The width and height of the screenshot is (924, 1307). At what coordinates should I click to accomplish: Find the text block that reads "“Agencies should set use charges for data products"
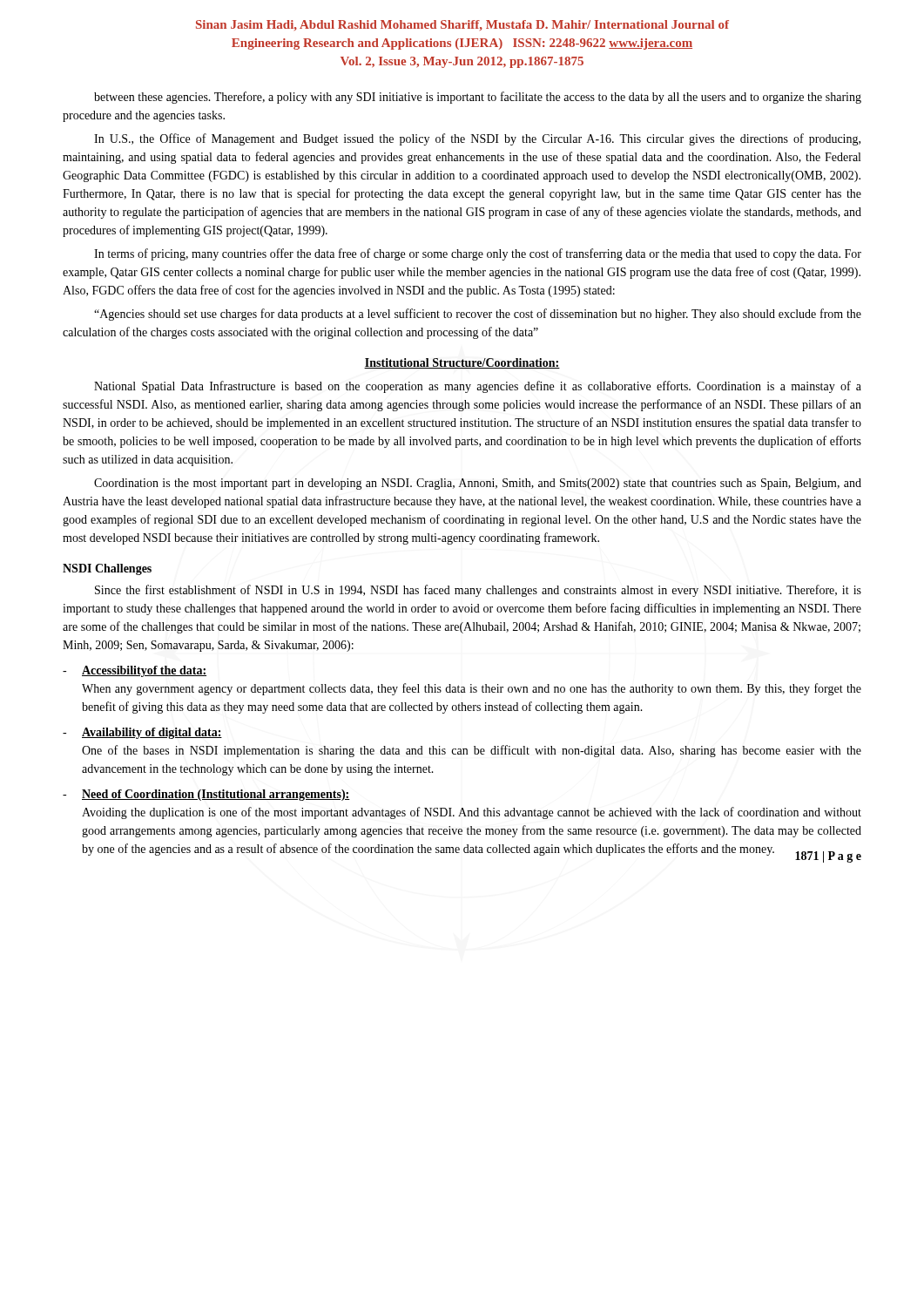pos(462,323)
